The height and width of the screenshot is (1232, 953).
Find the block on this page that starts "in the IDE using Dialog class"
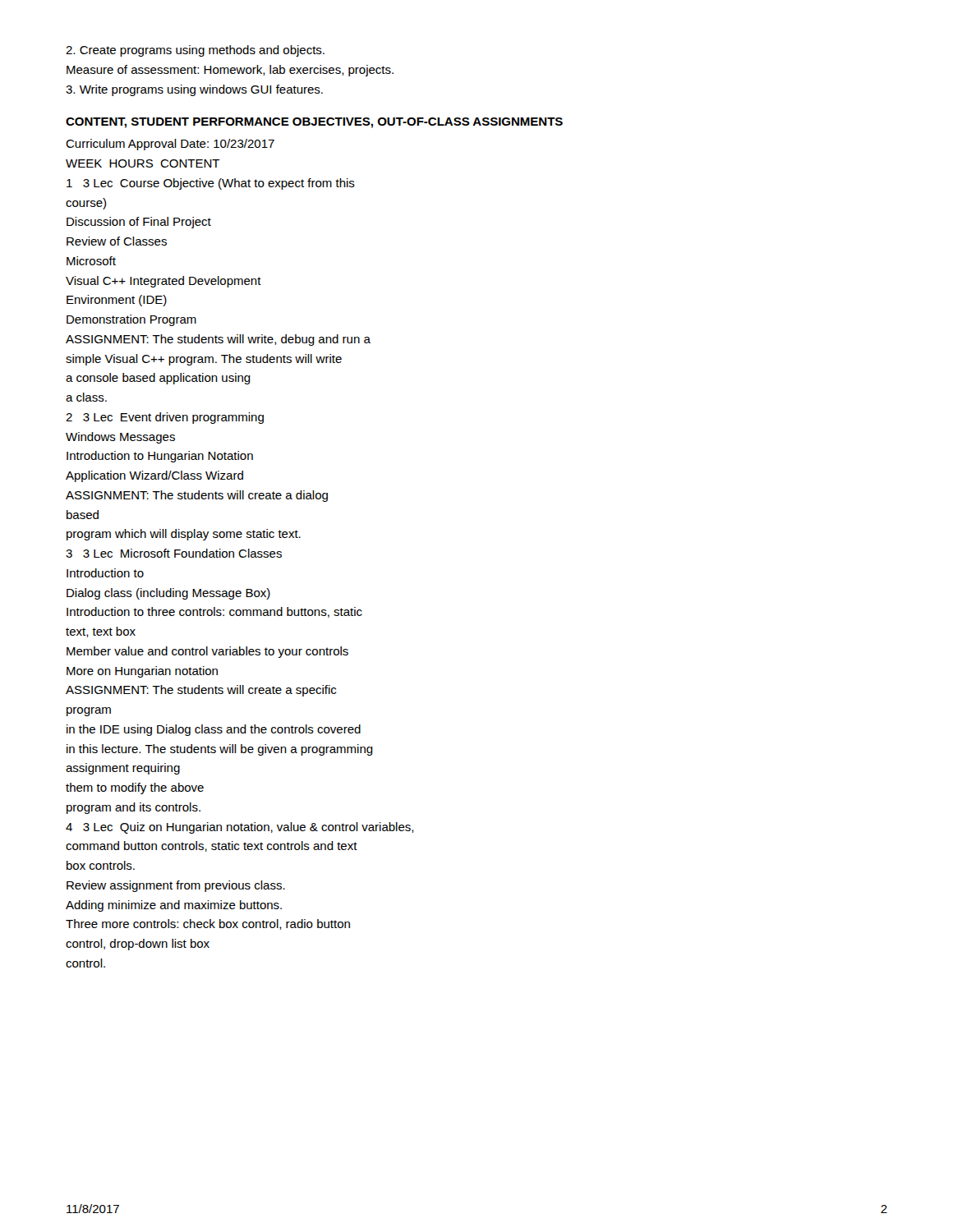click(x=213, y=729)
